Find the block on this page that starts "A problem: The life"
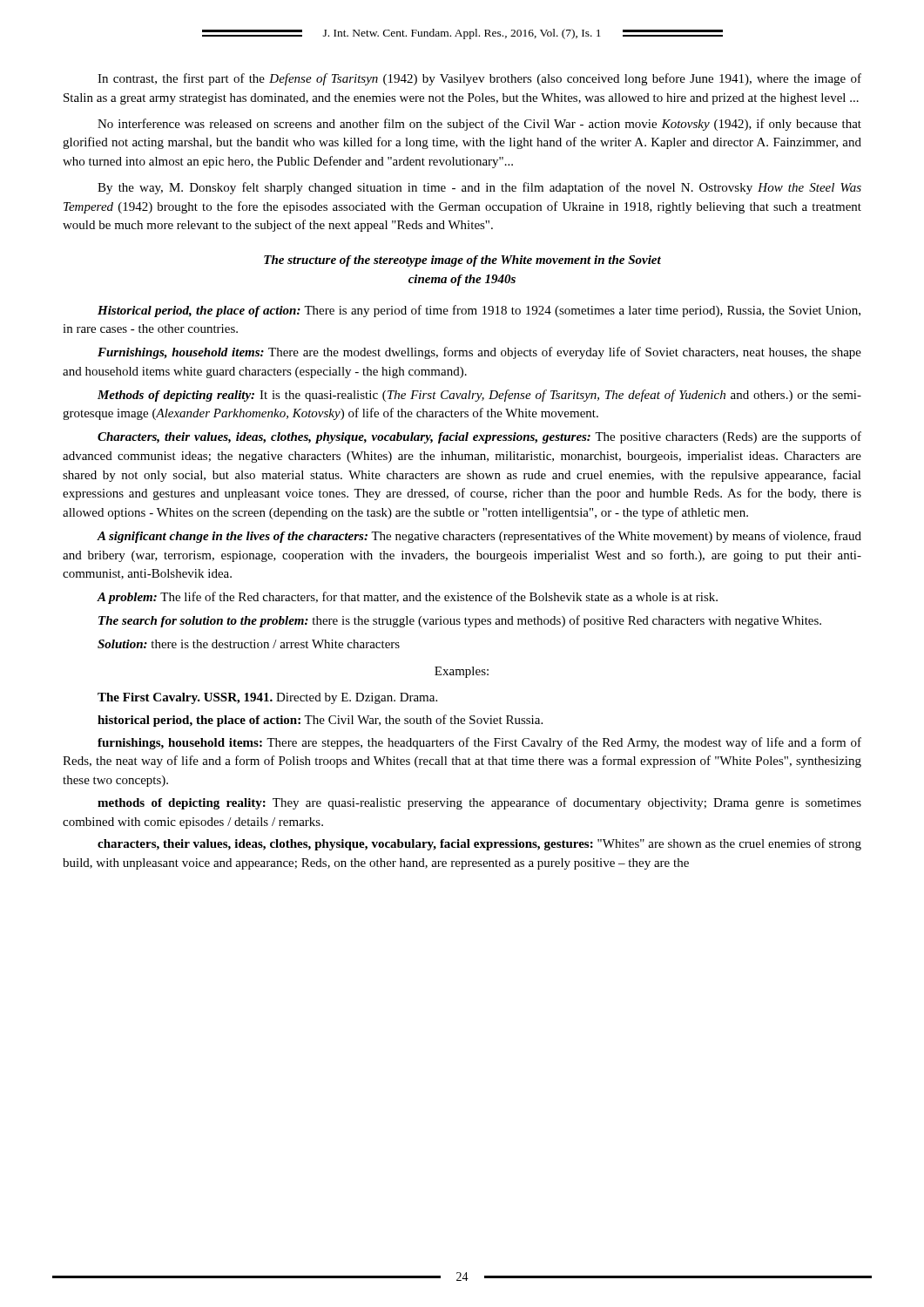Screen dimensions: 1307x924 click(462, 598)
